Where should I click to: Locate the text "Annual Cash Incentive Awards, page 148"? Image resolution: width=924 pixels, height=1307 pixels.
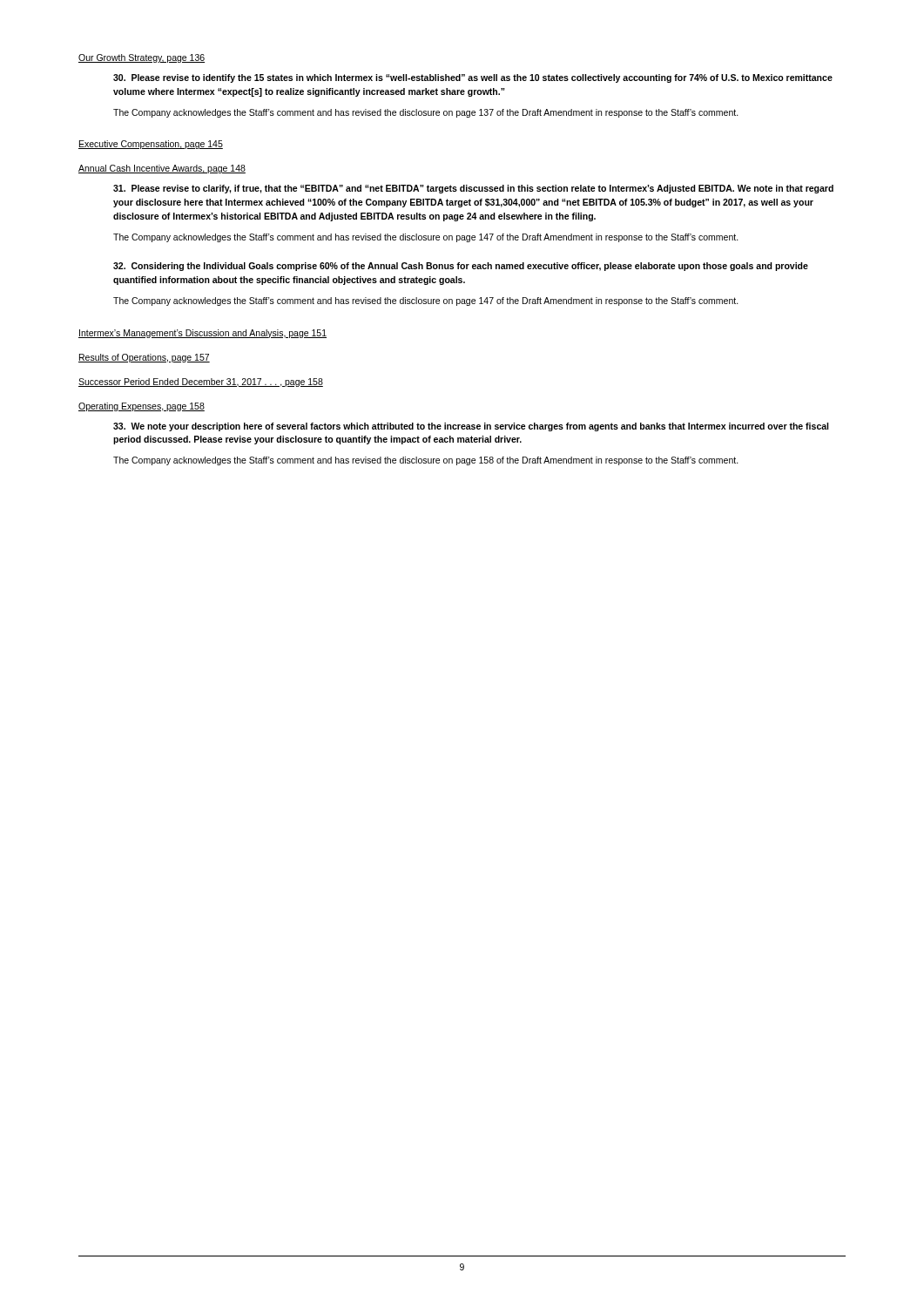(x=162, y=168)
